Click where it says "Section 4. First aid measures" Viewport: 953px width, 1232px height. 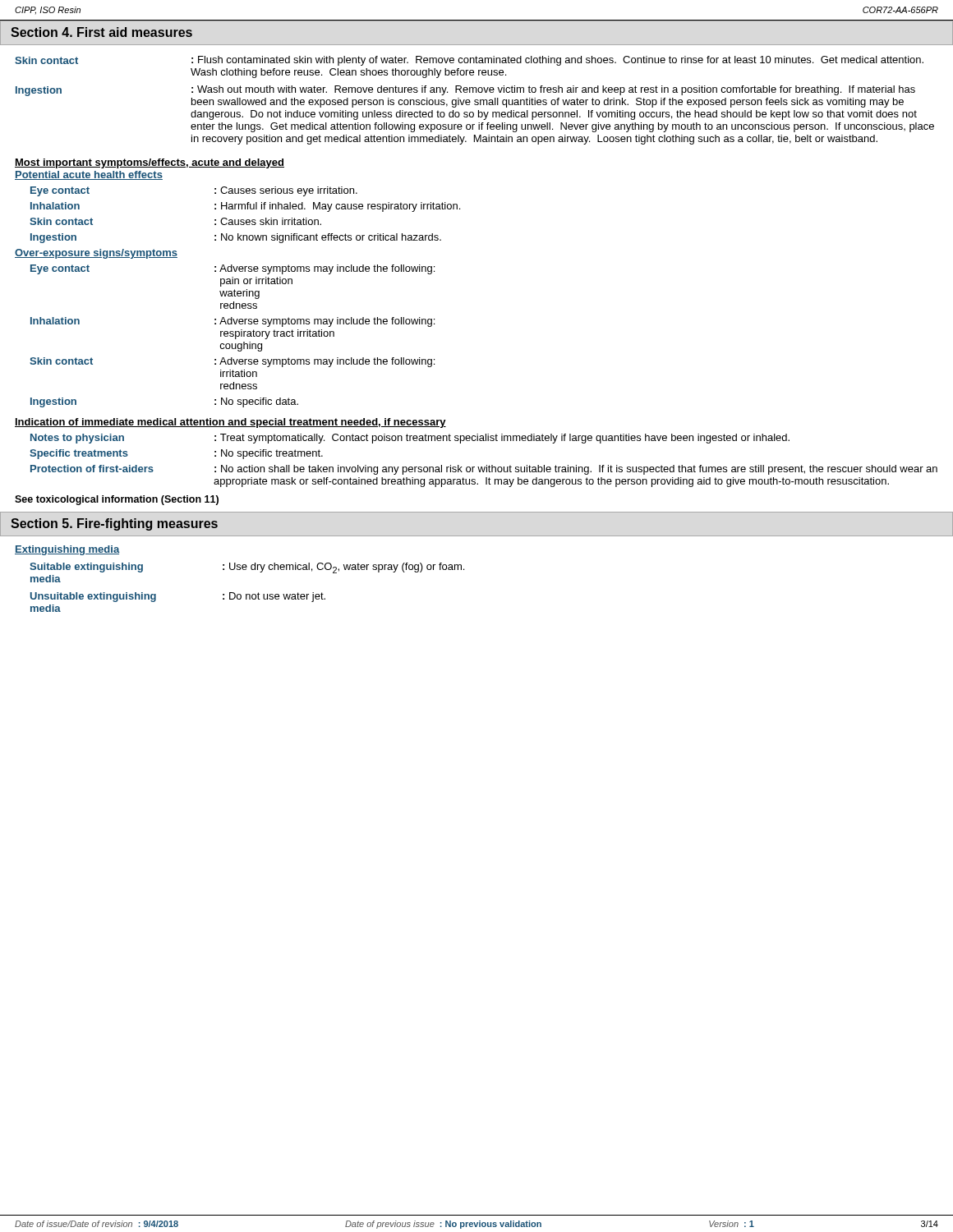102,32
